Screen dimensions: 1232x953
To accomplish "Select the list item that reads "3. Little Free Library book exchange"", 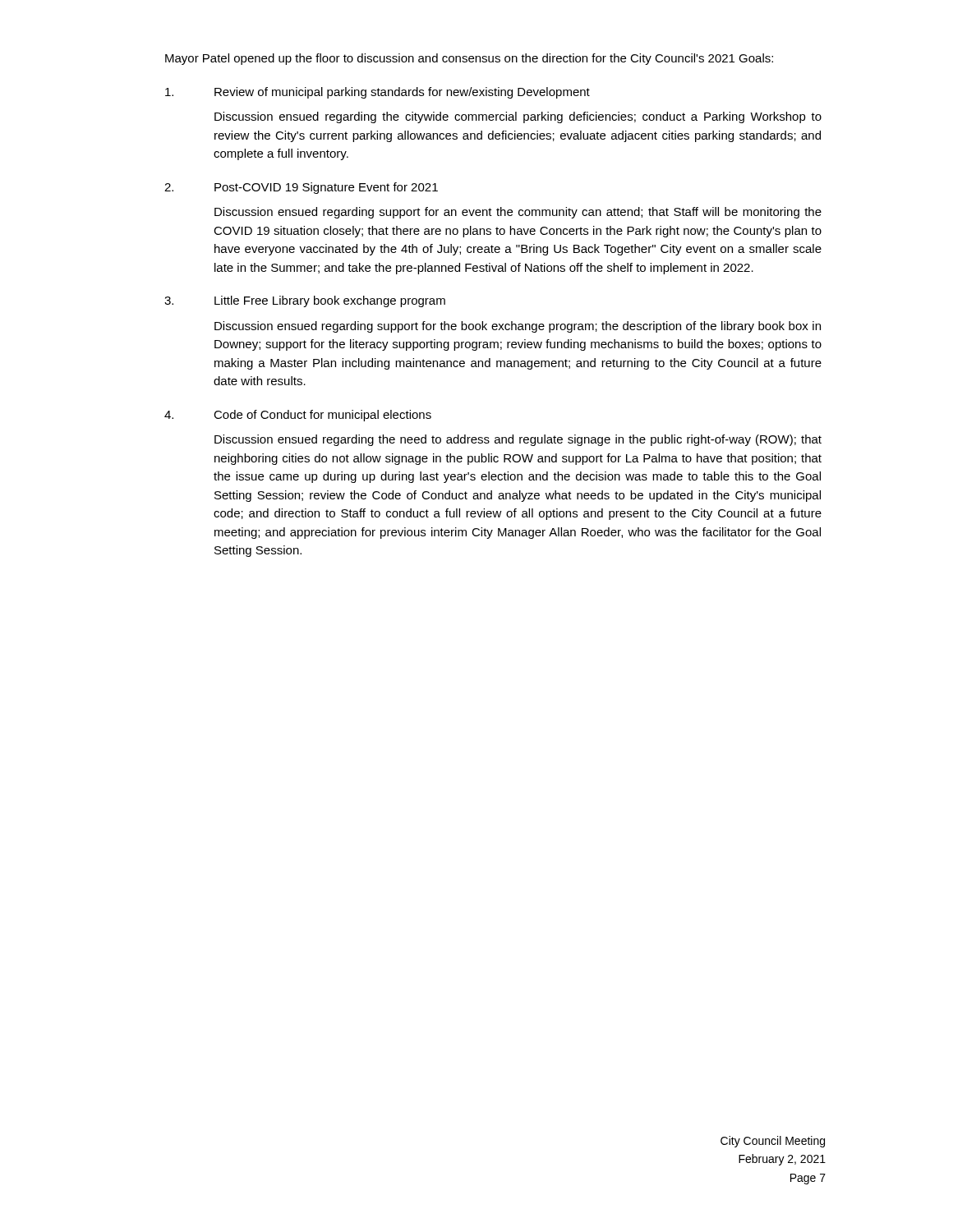I will [493, 341].
